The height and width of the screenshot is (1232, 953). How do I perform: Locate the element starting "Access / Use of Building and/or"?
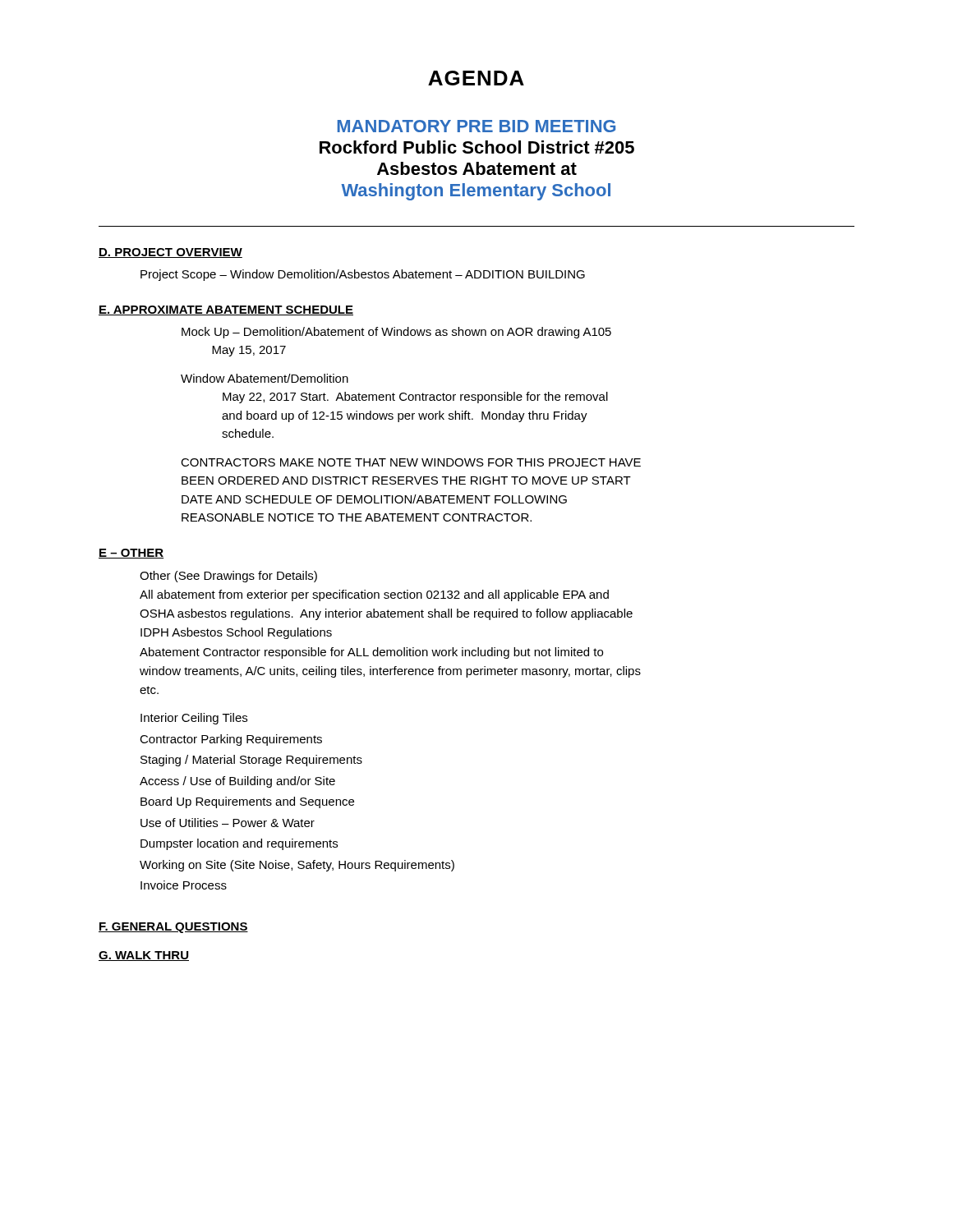(x=238, y=780)
